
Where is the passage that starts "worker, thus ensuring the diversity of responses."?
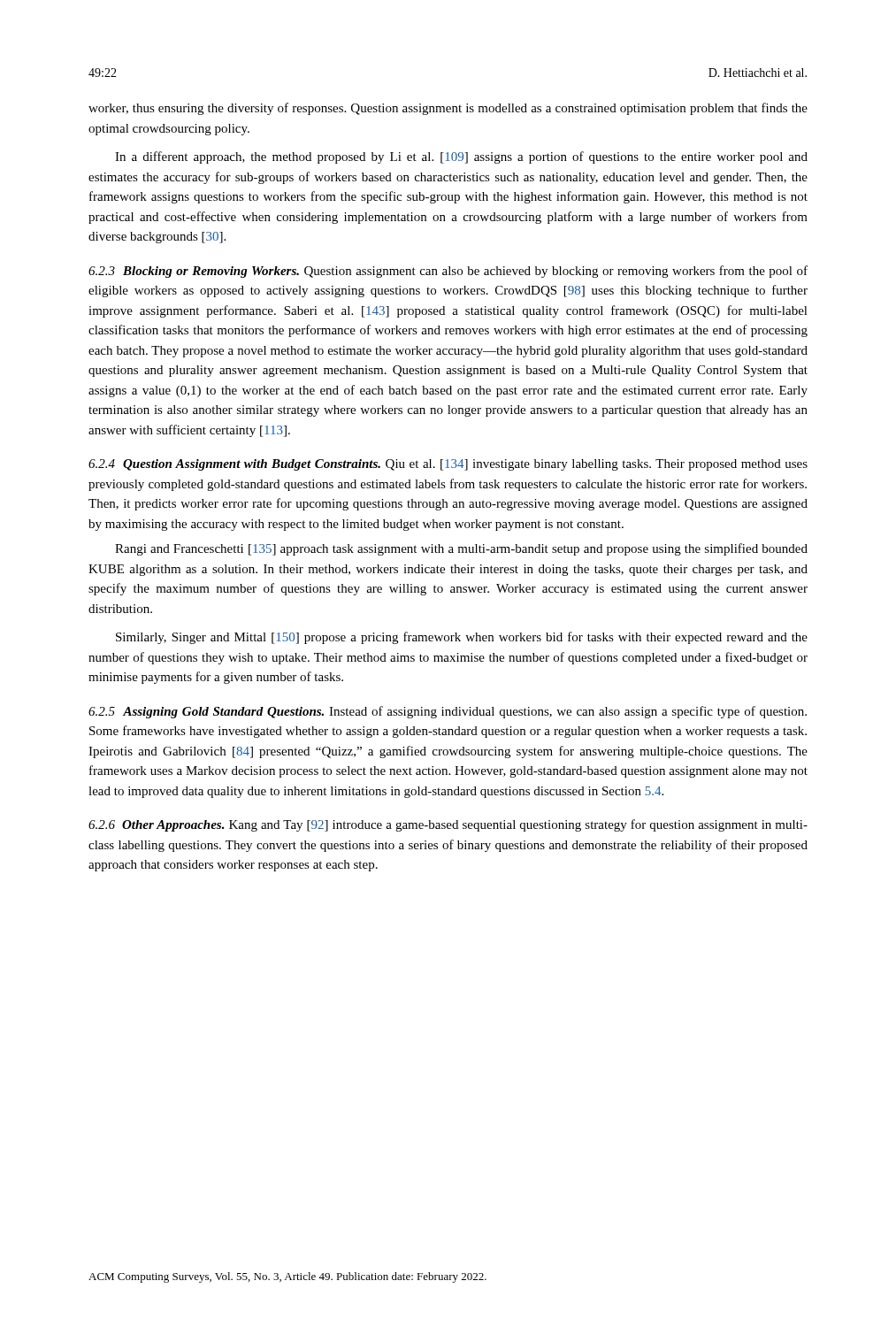[x=448, y=118]
